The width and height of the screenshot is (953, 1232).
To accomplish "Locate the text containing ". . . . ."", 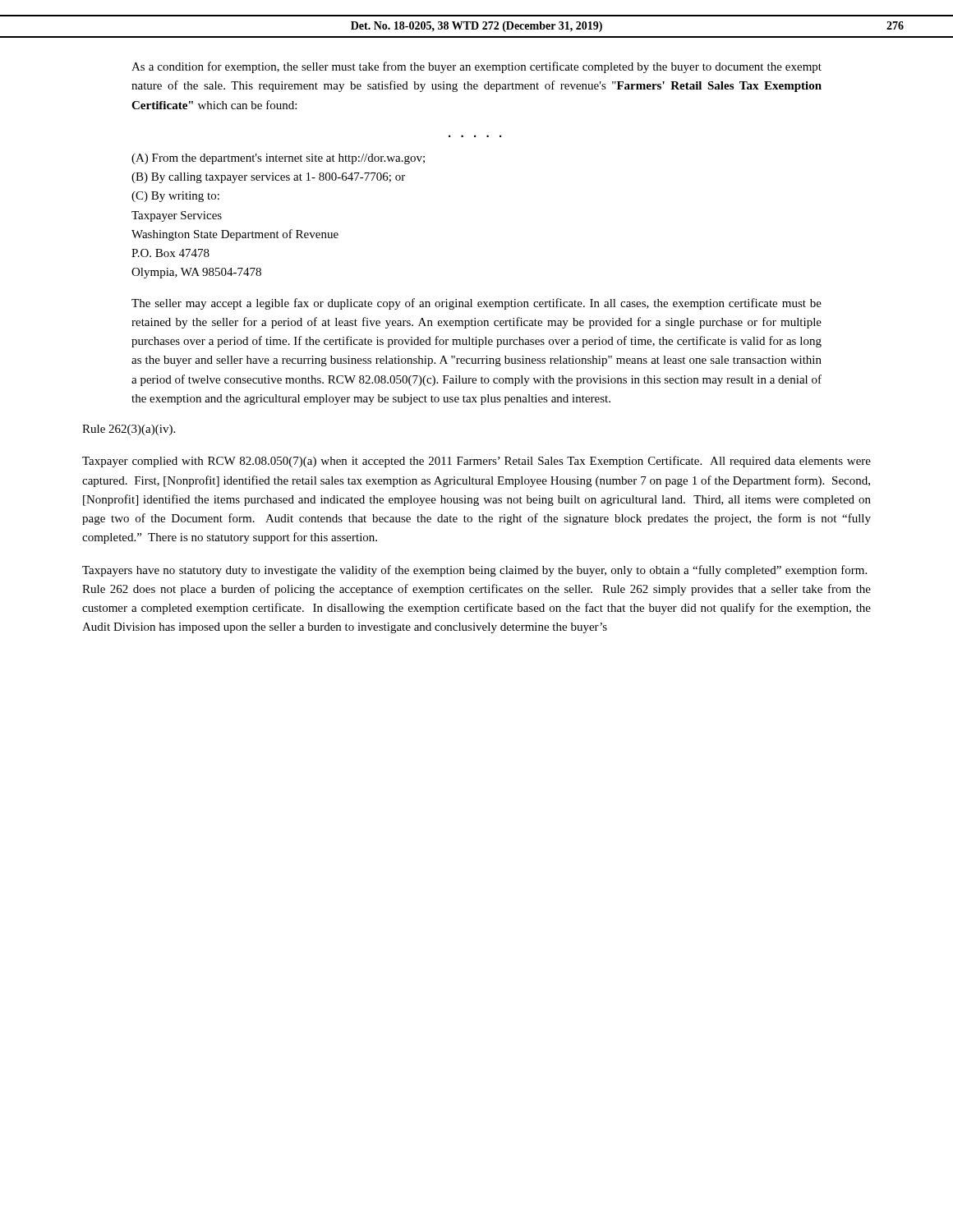I will click(476, 133).
